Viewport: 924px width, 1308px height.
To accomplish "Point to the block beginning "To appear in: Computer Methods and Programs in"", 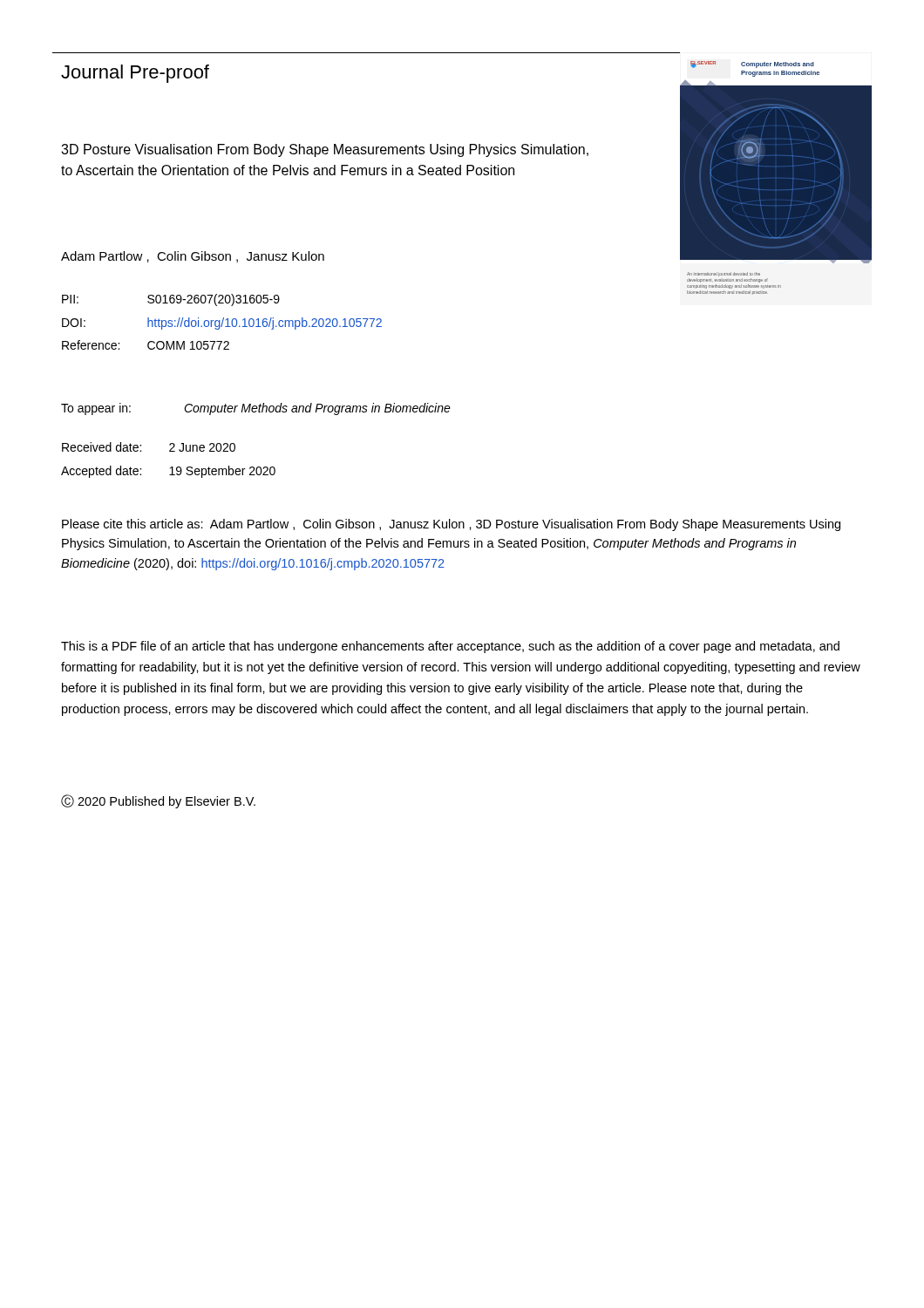I will (x=269, y=408).
